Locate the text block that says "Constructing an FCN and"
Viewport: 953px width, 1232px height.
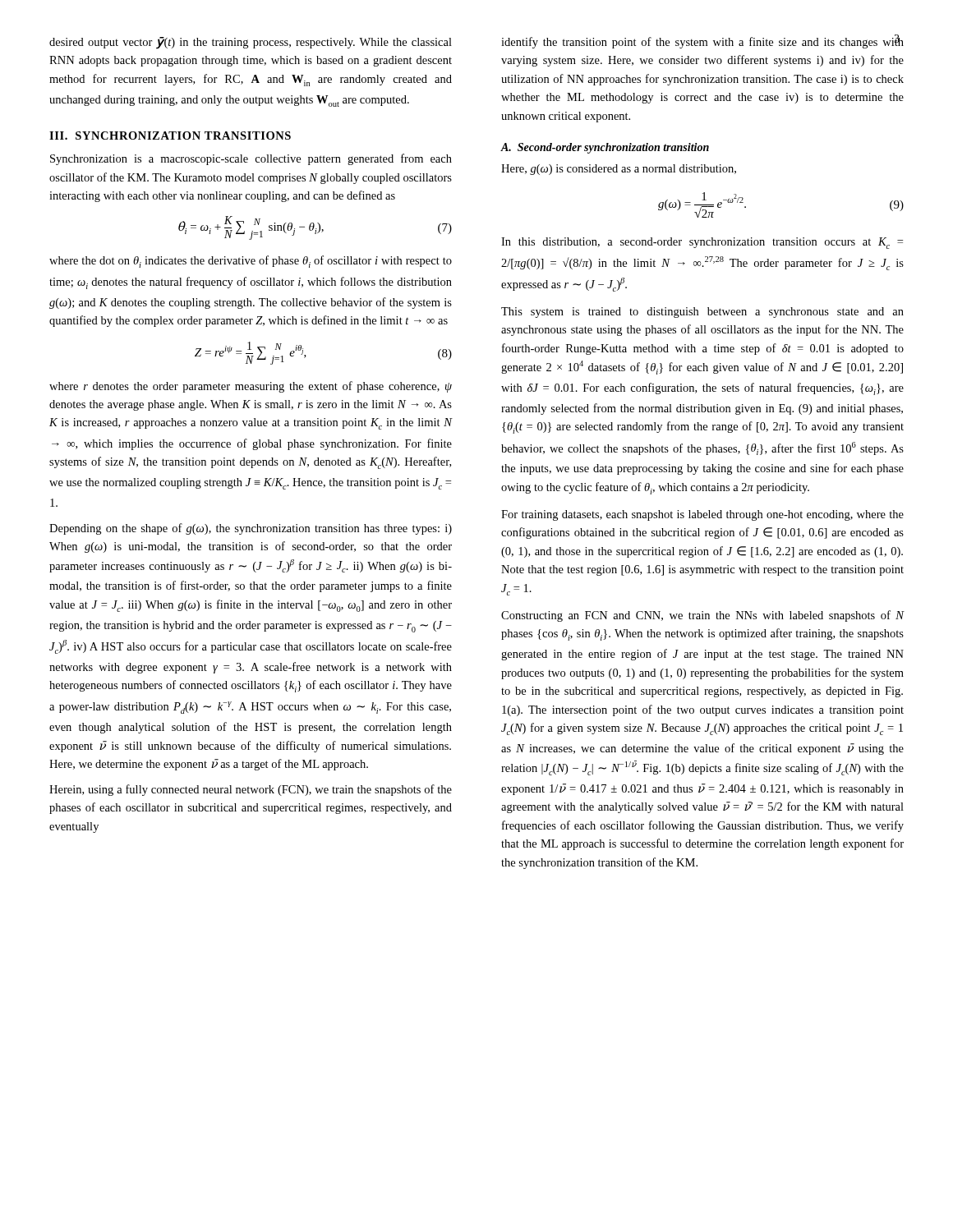pos(702,739)
